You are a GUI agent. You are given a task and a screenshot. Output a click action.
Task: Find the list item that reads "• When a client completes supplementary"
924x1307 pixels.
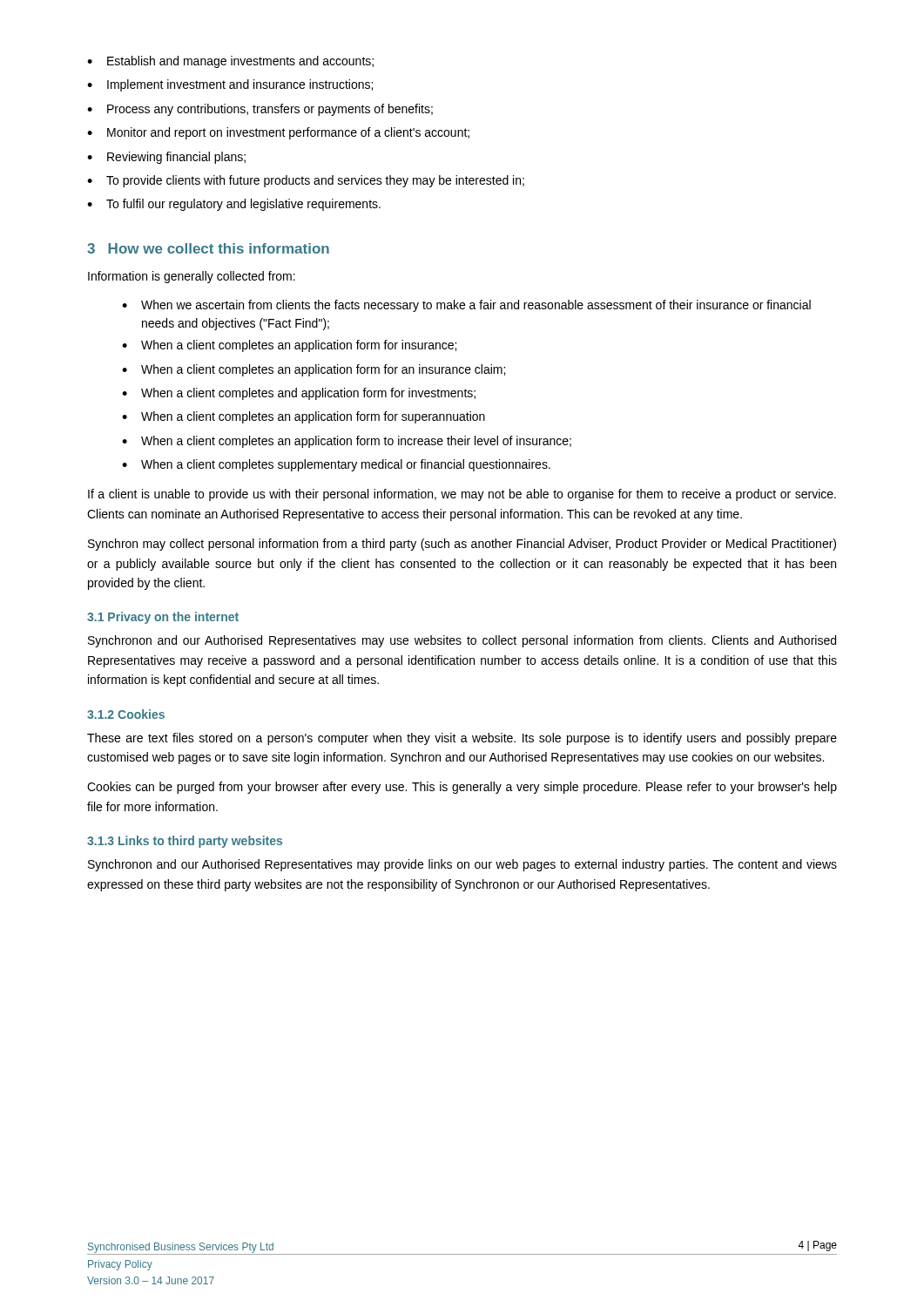coord(479,466)
